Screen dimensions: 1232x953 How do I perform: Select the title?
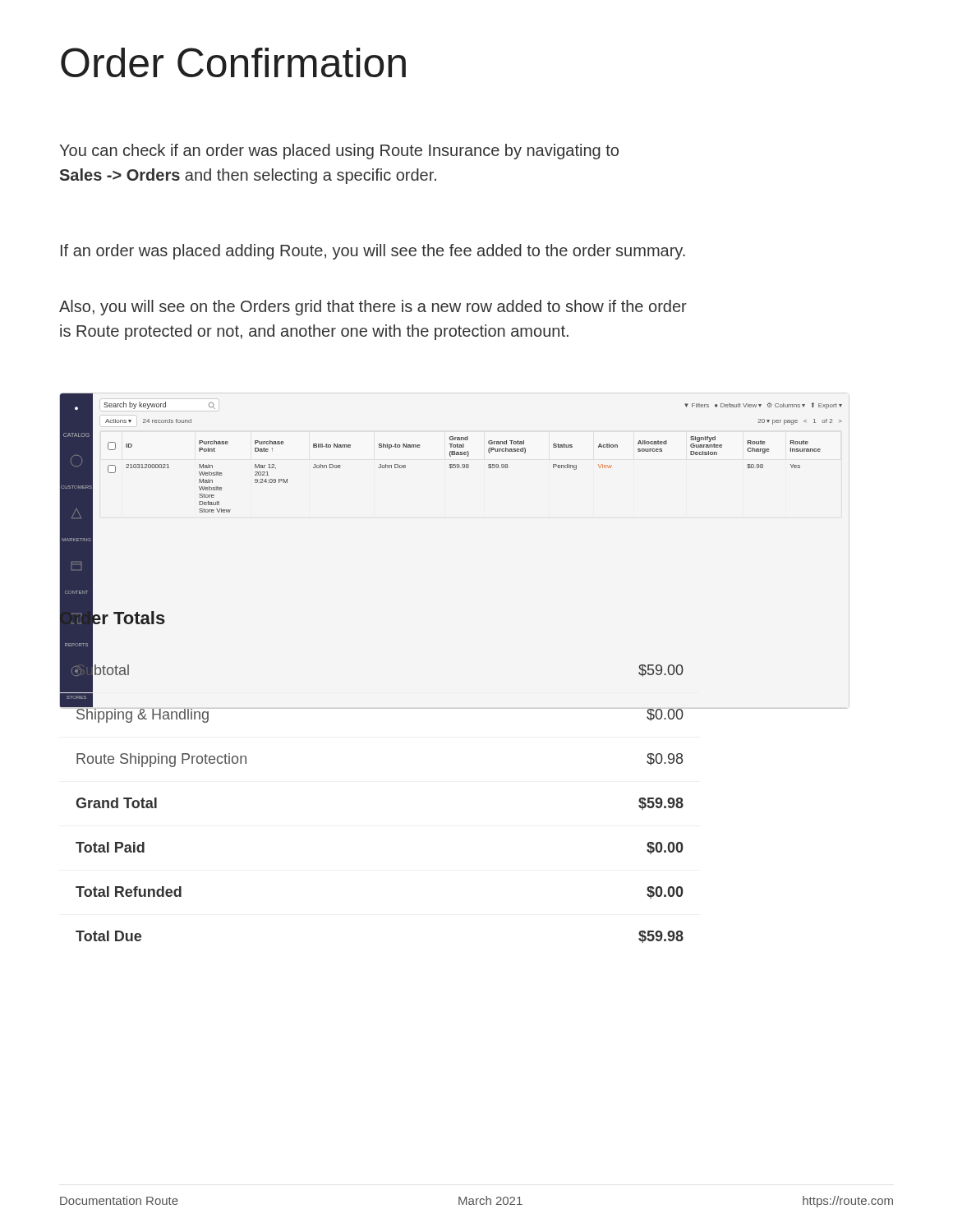[x=234, y=63]
